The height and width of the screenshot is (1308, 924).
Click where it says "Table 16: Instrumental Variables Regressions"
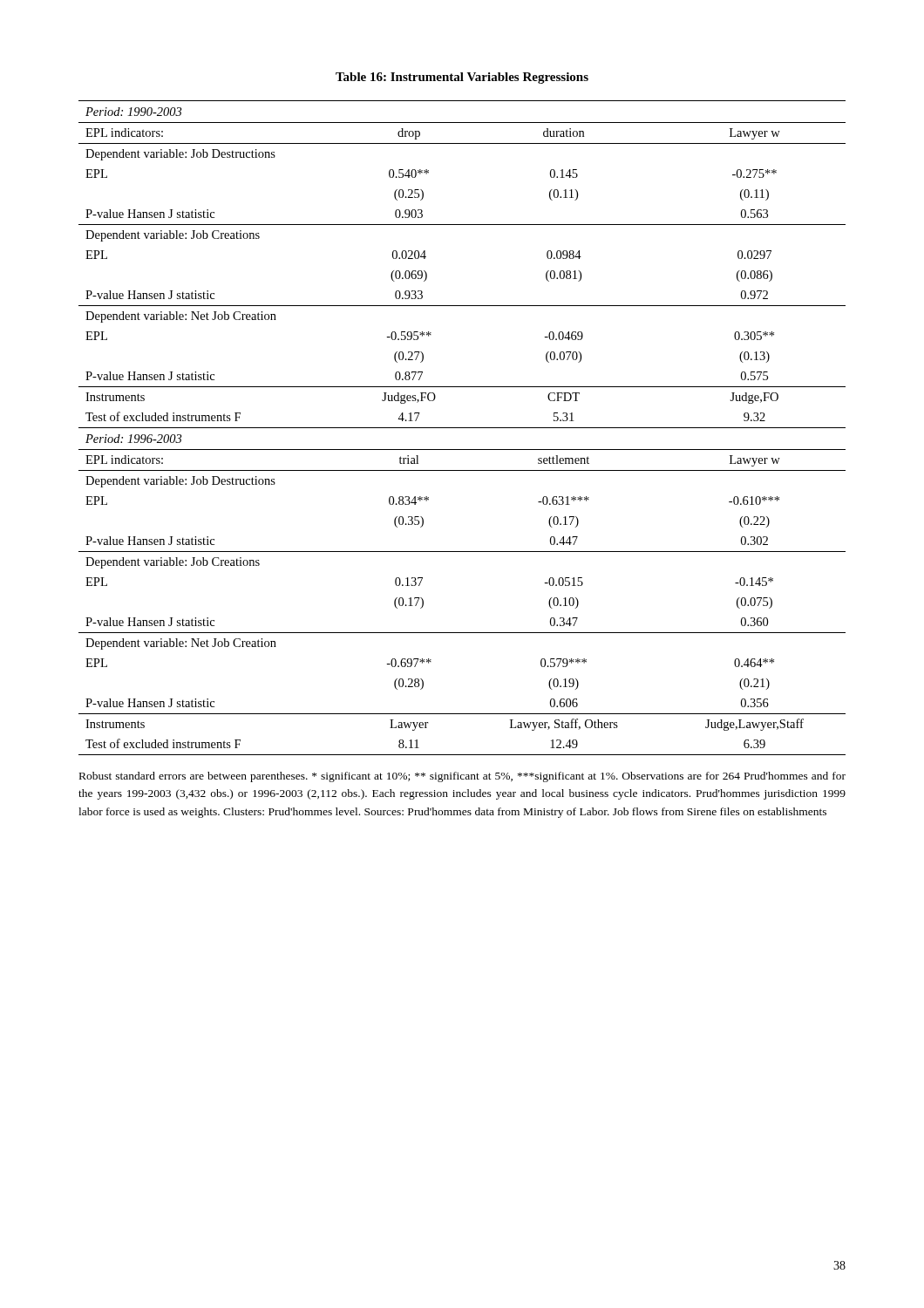462,77
